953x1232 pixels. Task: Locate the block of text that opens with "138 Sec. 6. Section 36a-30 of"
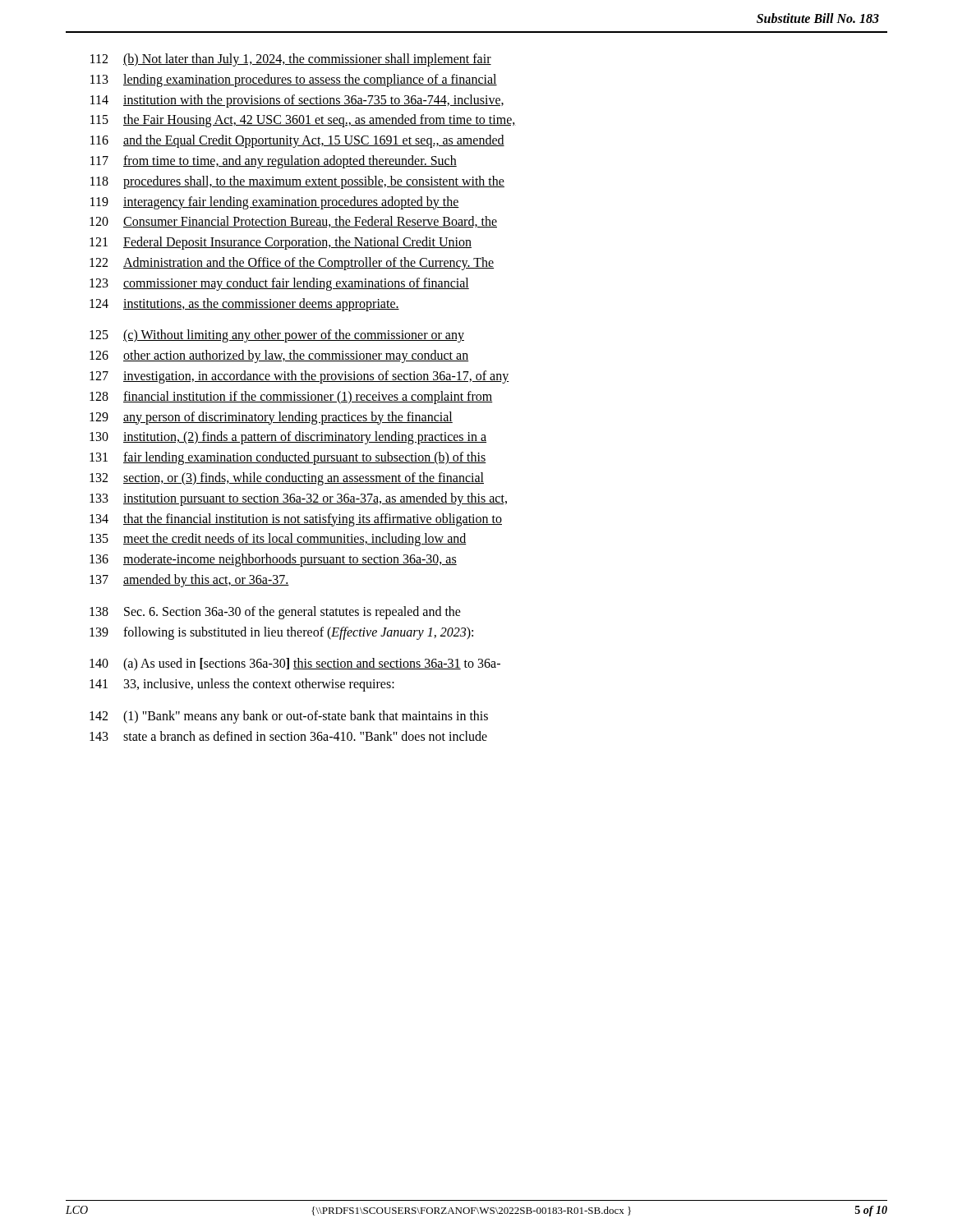[476, 622]
